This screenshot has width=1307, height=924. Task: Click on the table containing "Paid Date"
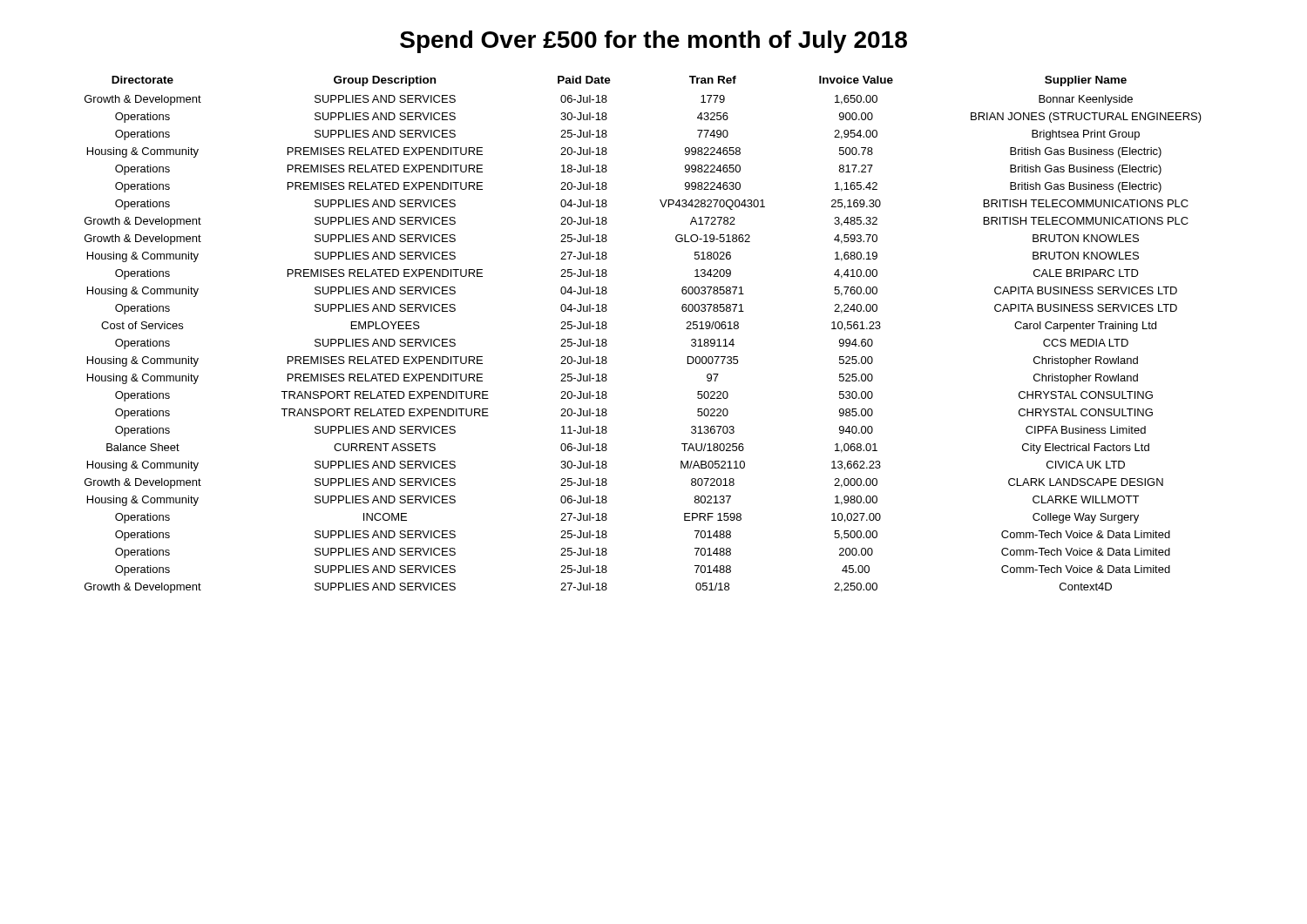[654, 332]
